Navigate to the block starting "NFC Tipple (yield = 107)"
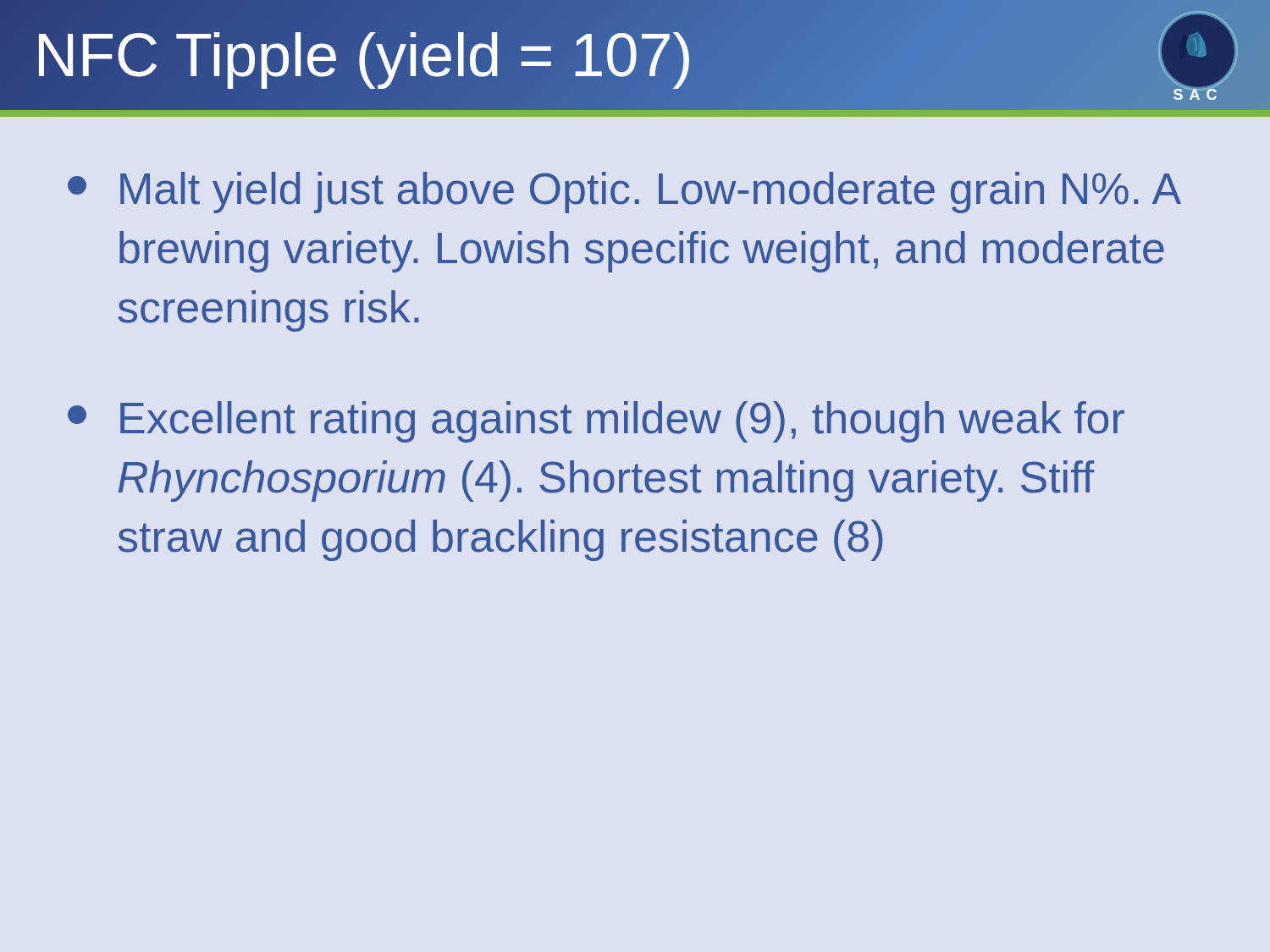1270x952 pixels. point(363,55)
